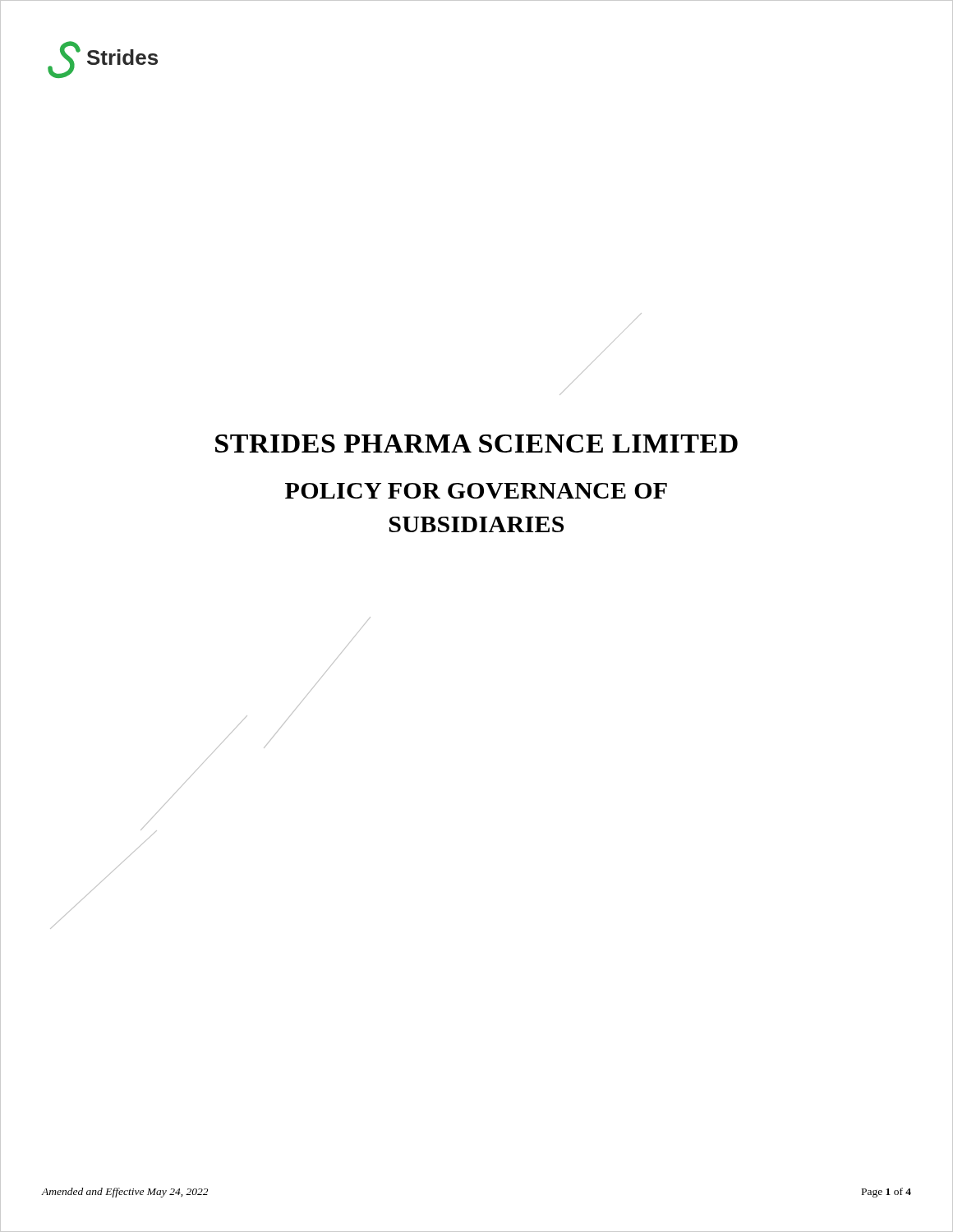Point to "POLICY FOR GOVERNANCE OFSUBSIDIARIES"

click(x=476, y=507)
